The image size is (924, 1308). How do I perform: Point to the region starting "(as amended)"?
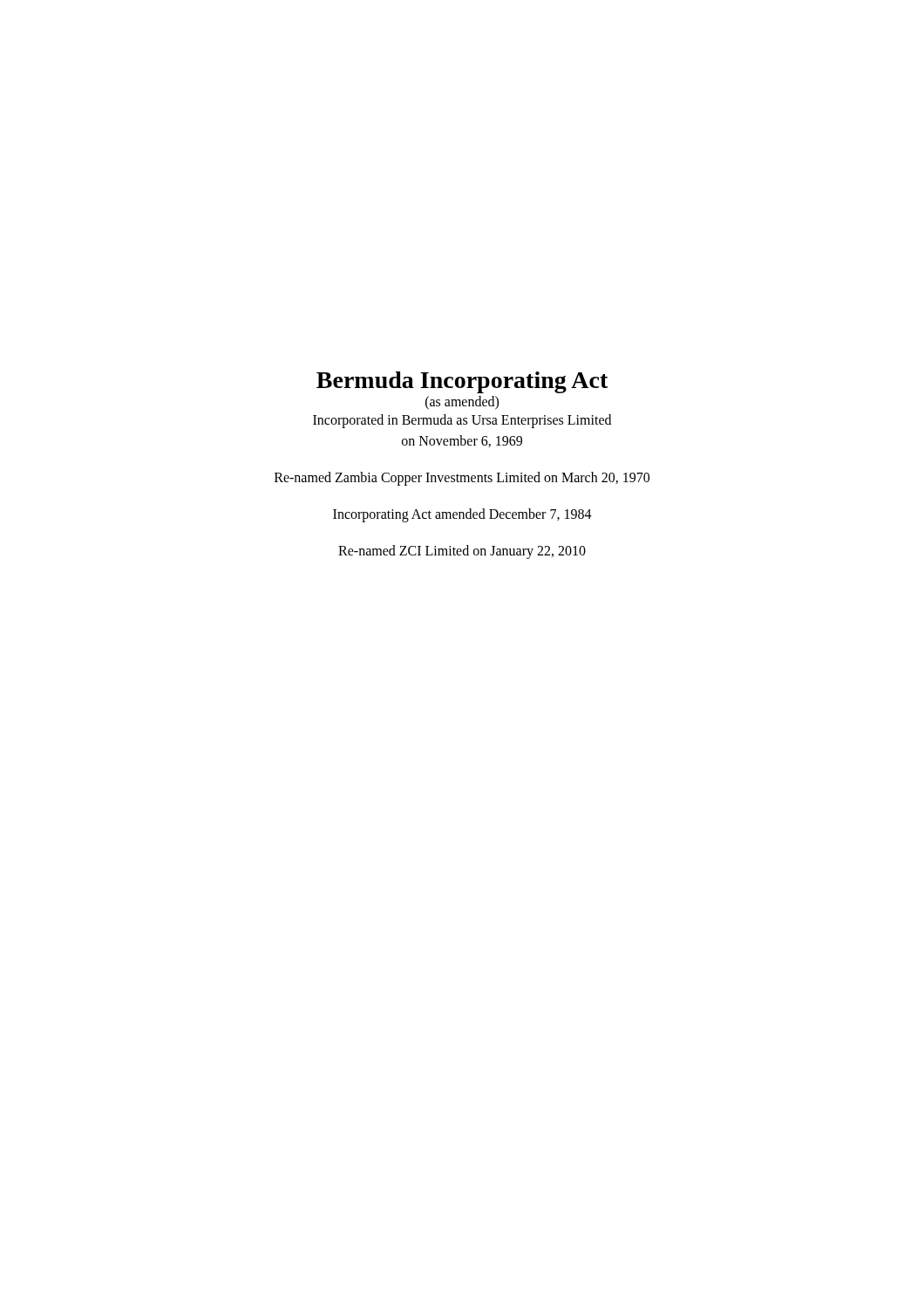point(462,402)
